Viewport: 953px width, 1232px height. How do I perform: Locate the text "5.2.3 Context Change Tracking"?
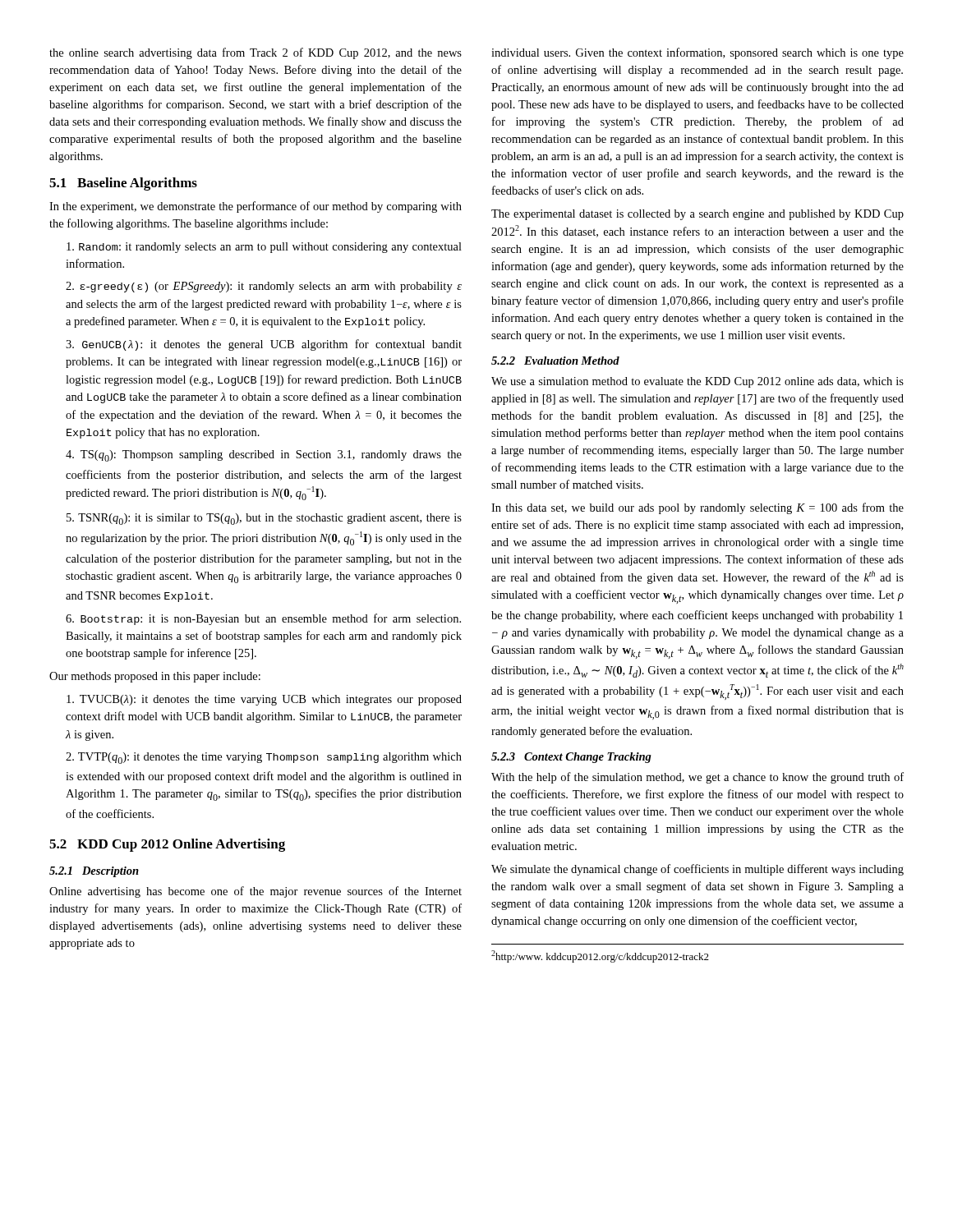click(x=571, y=756)
